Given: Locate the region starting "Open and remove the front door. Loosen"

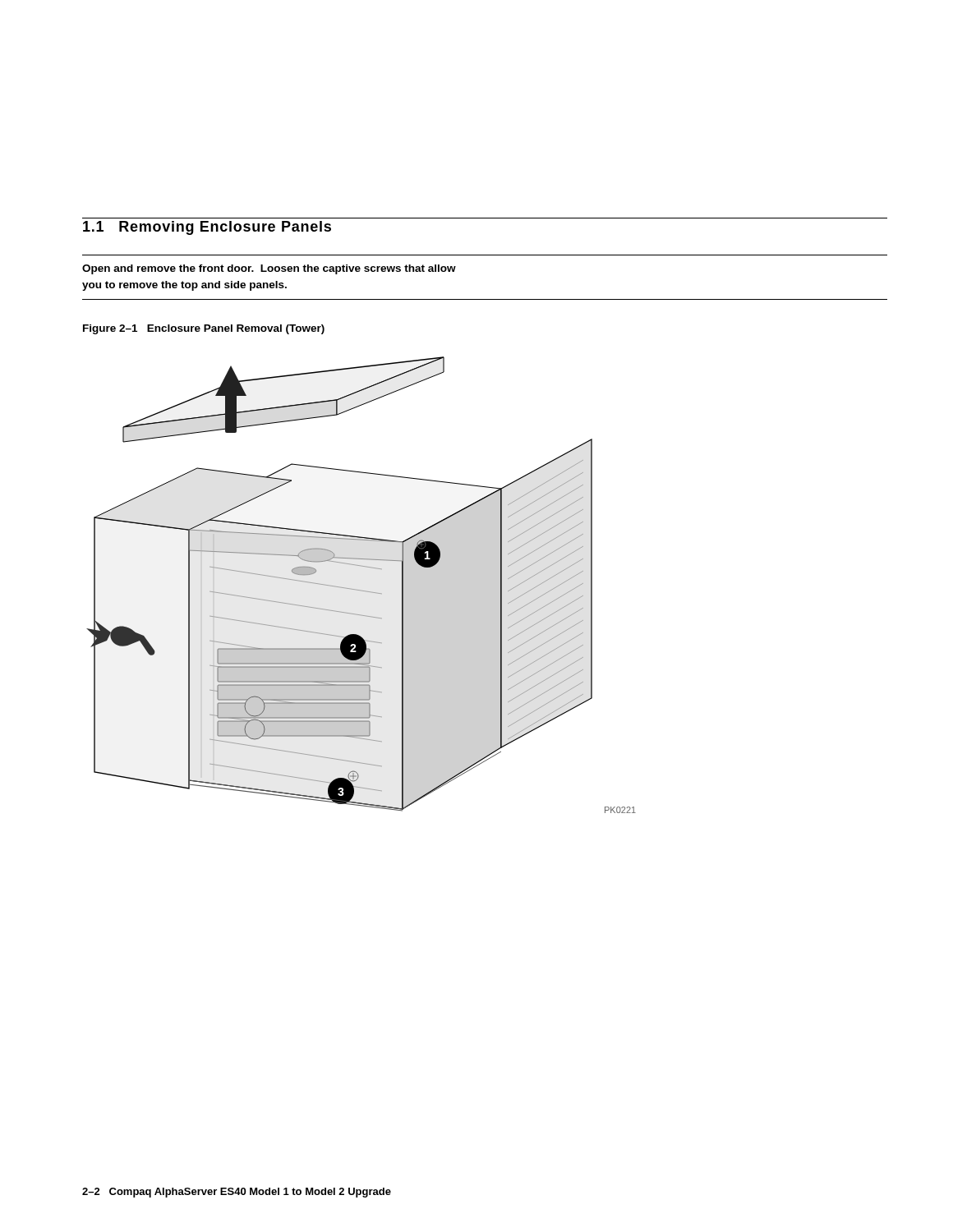Looking at the screenshot, I should (x=269, y=269).
